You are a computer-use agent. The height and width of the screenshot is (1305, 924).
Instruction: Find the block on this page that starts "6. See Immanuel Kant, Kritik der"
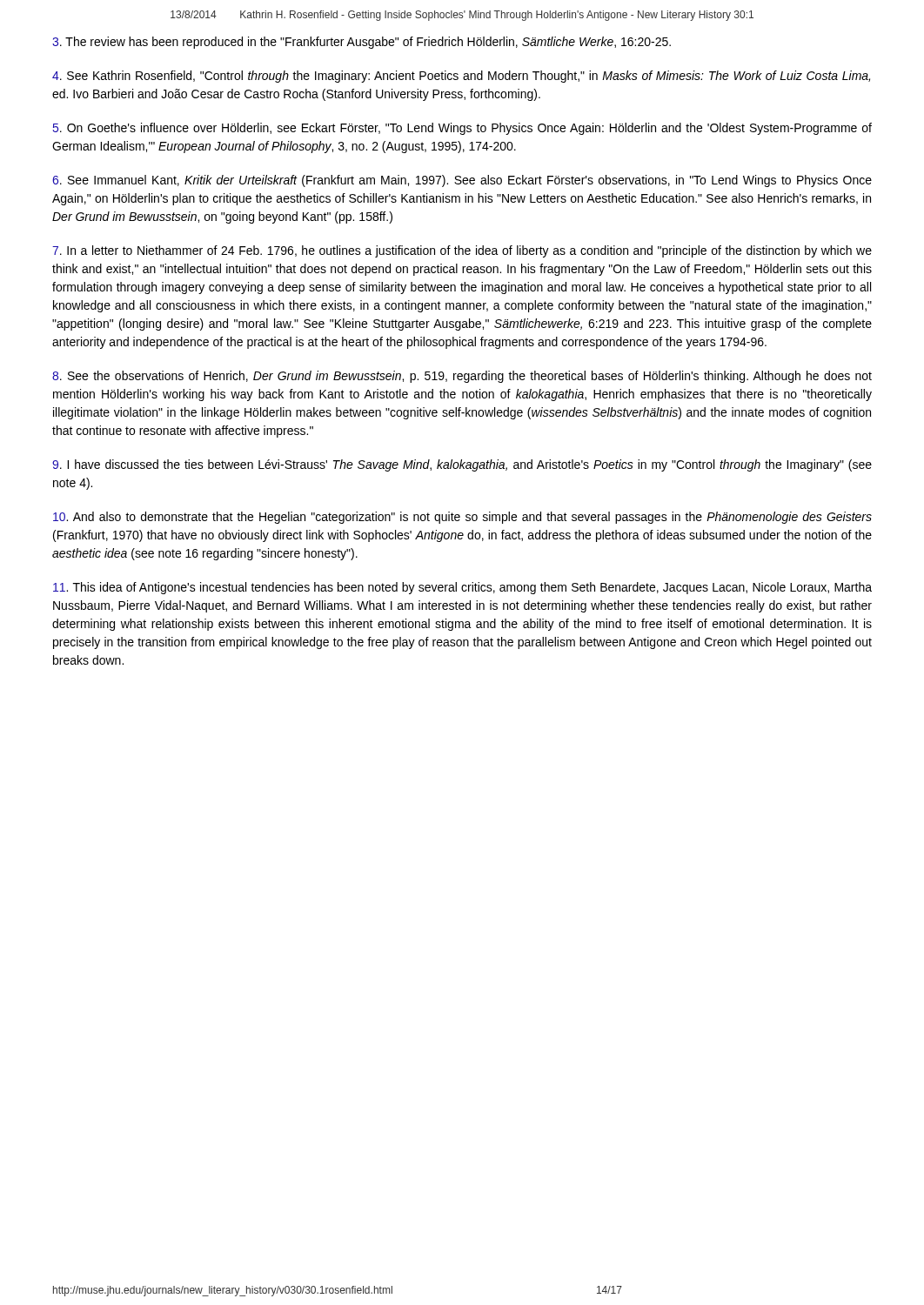pos(462,198)
